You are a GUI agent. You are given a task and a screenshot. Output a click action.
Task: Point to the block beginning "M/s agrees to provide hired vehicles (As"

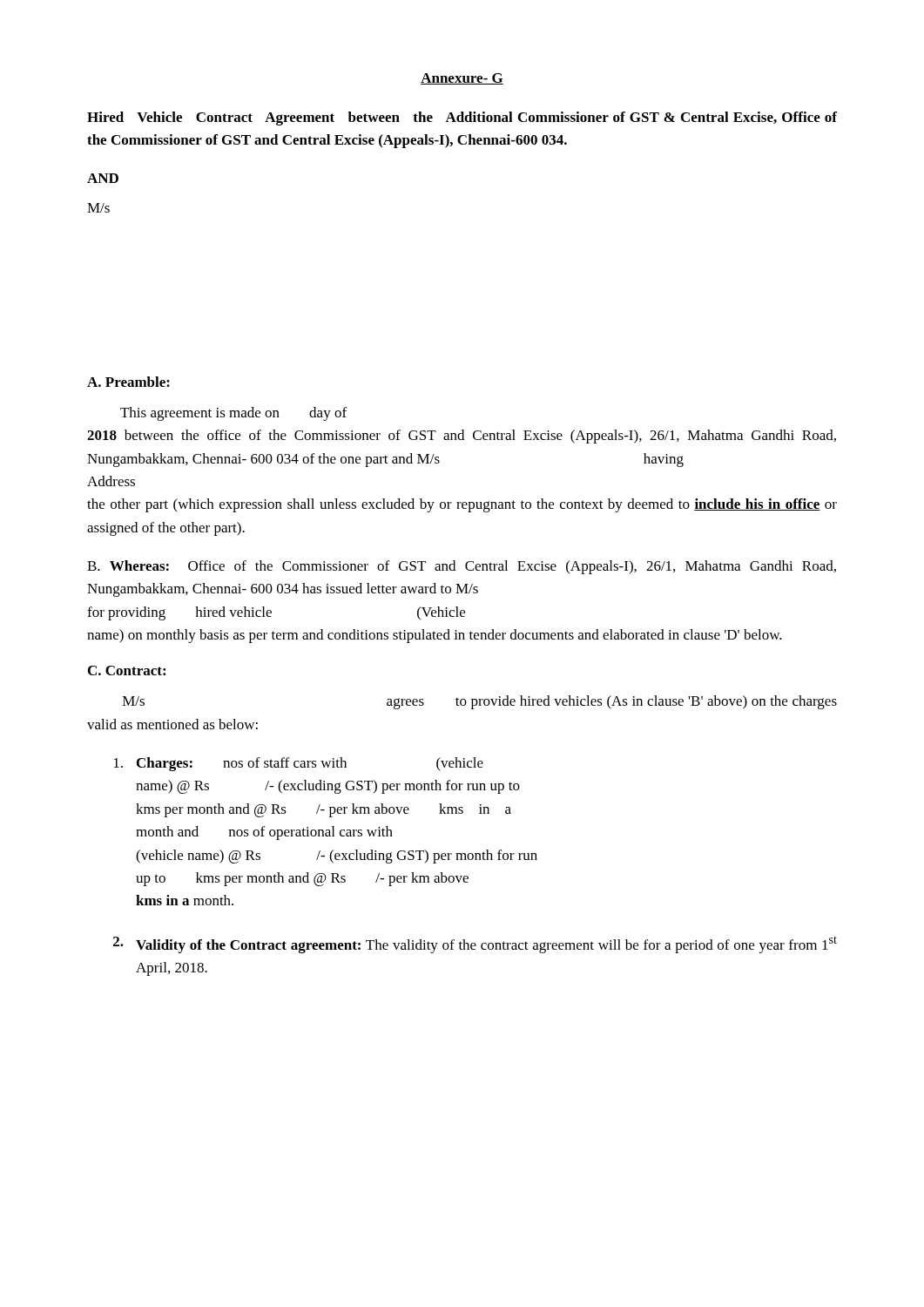tap(462, 713)
